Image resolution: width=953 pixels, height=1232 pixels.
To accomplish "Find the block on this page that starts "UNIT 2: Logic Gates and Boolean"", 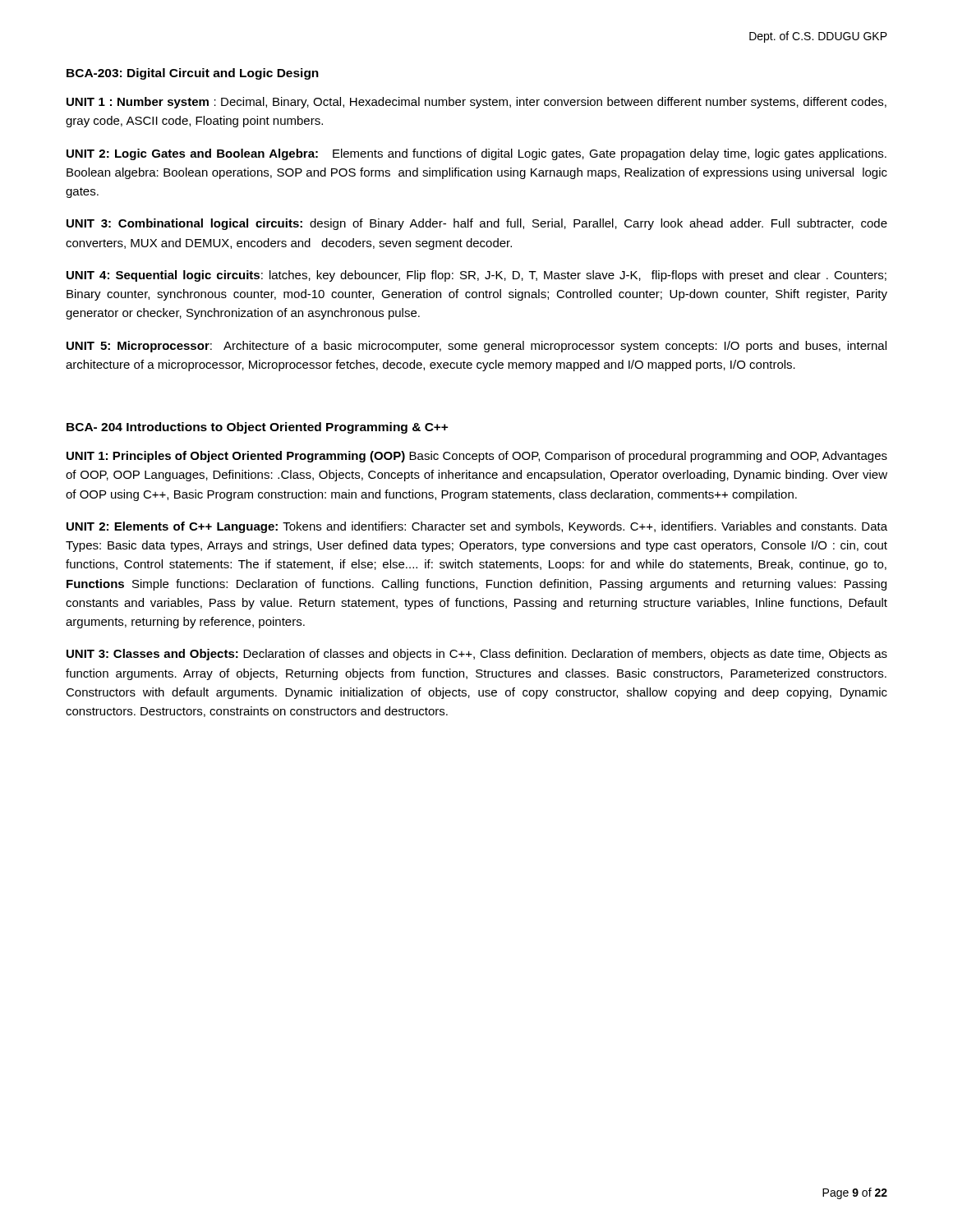I will click(476, 172).
